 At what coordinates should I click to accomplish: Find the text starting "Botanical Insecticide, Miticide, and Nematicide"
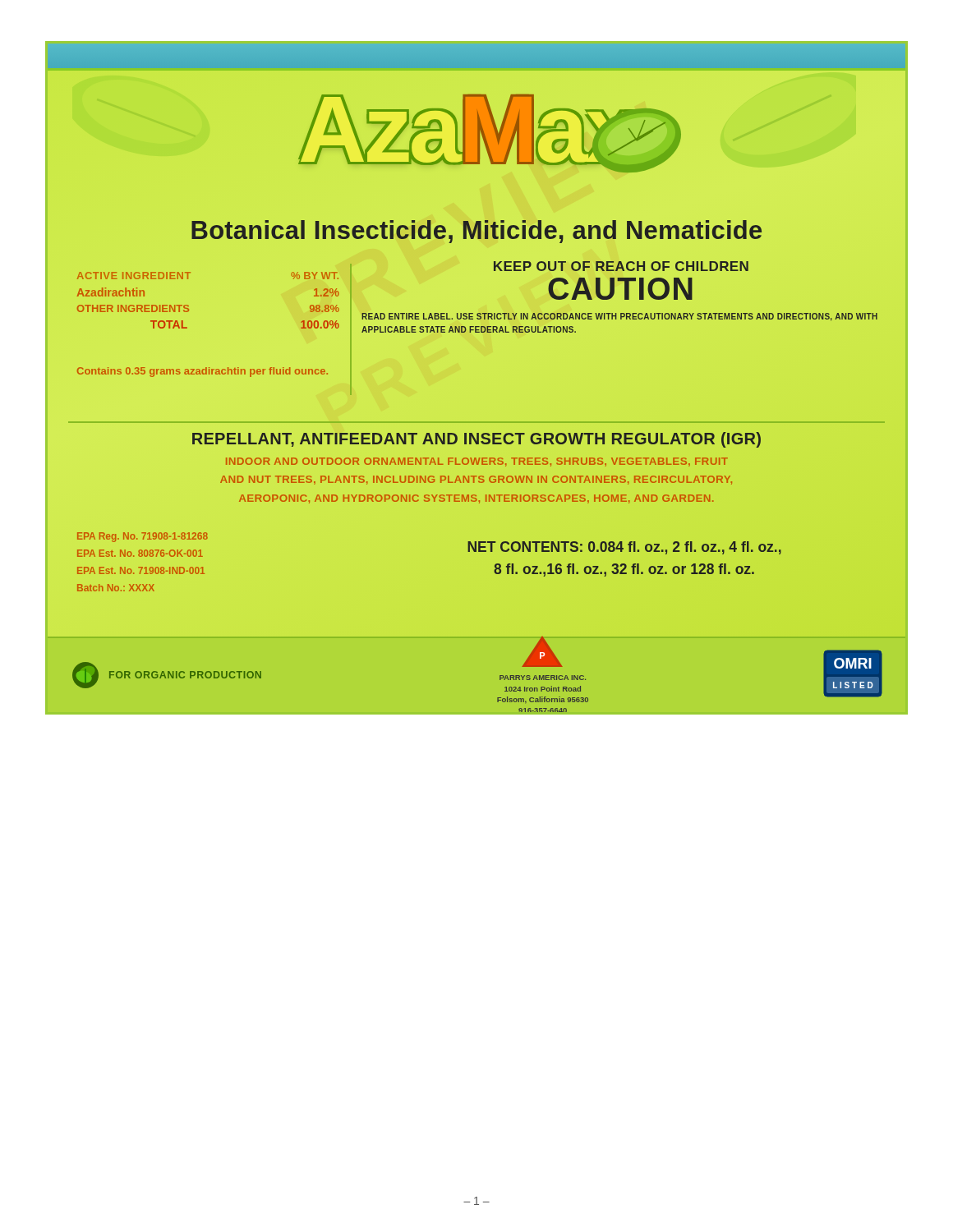click(476, 230)
